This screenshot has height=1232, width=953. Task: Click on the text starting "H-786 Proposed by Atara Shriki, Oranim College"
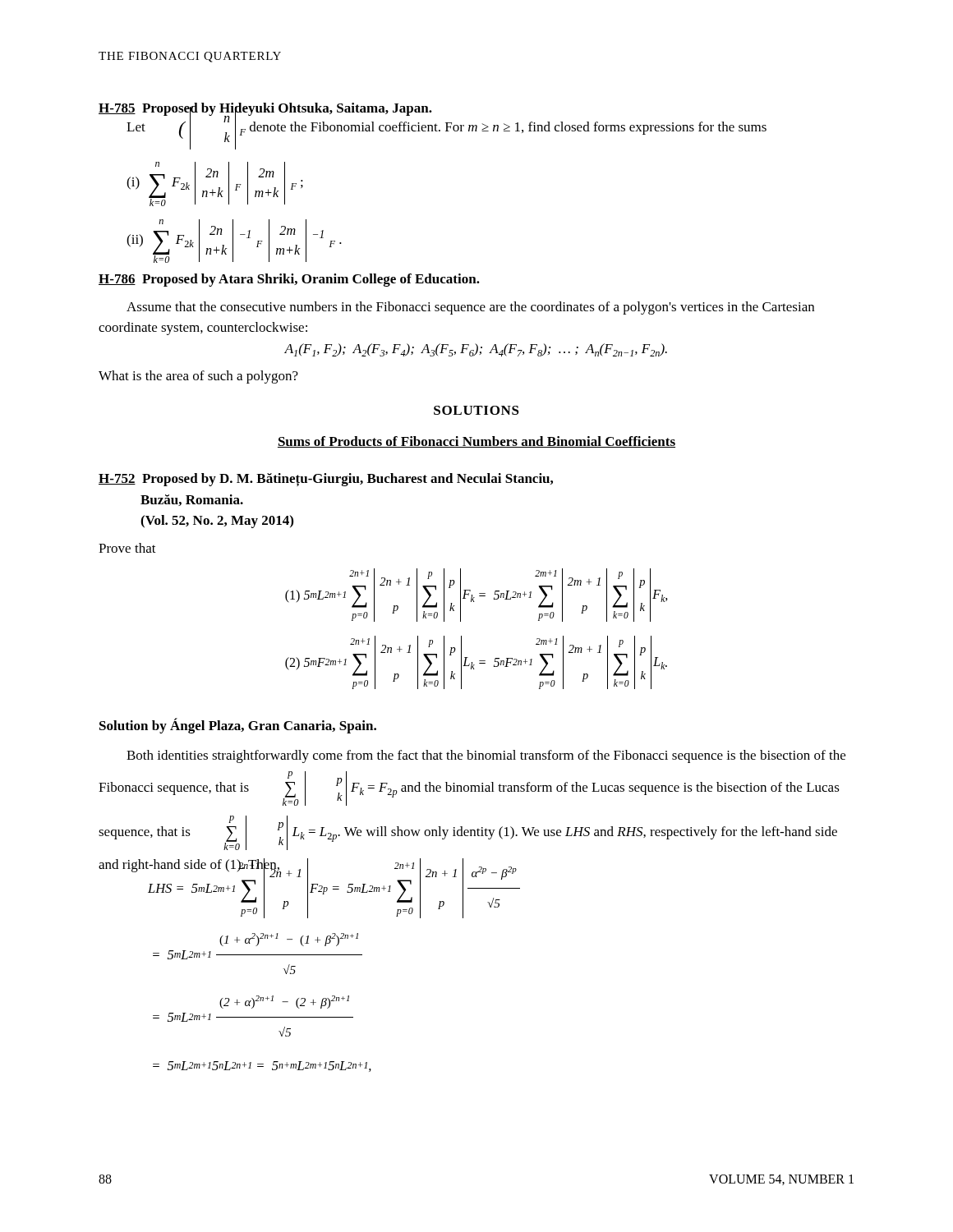[x=289, y=279]
